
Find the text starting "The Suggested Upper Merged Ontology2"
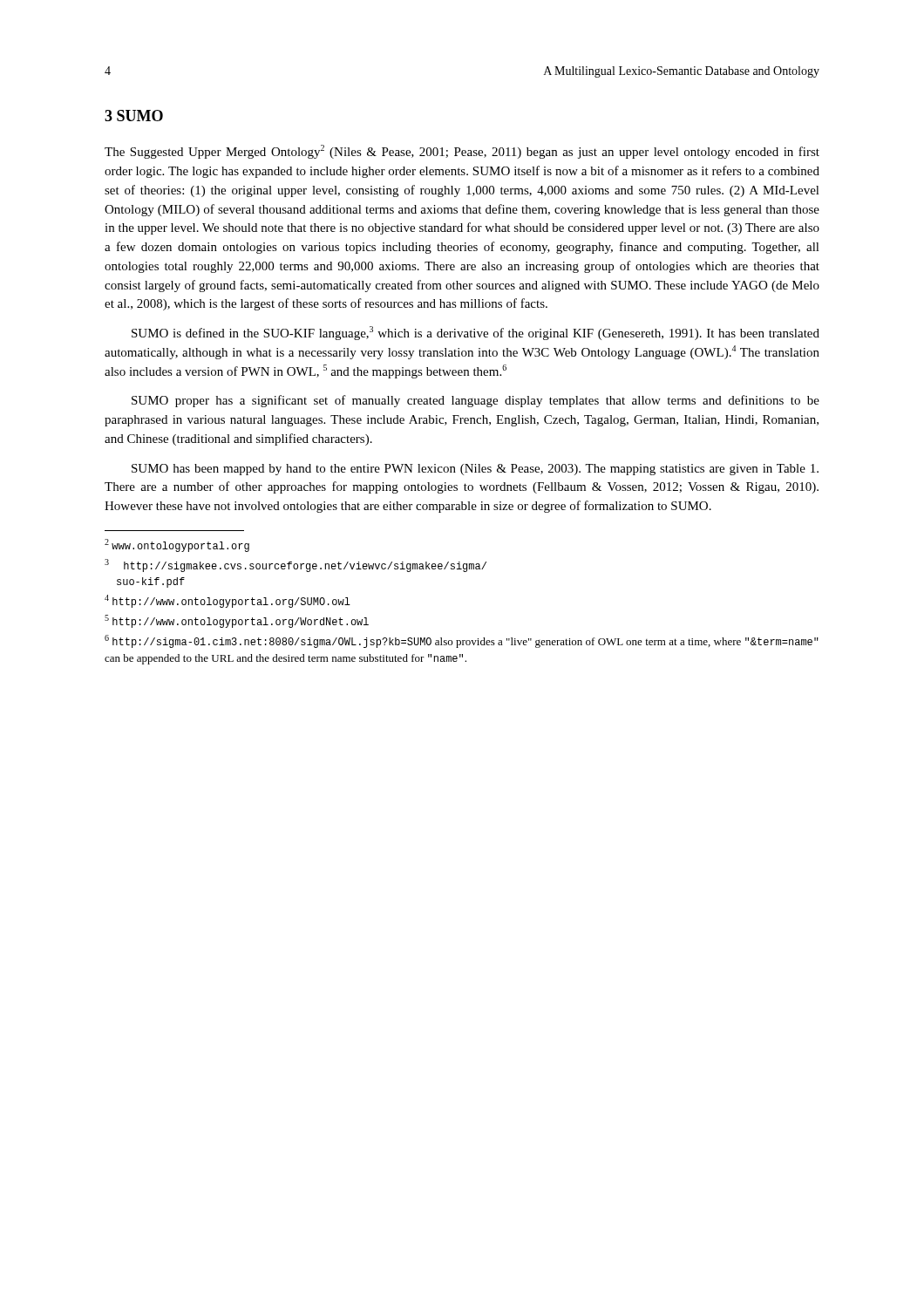pos(462,227)
